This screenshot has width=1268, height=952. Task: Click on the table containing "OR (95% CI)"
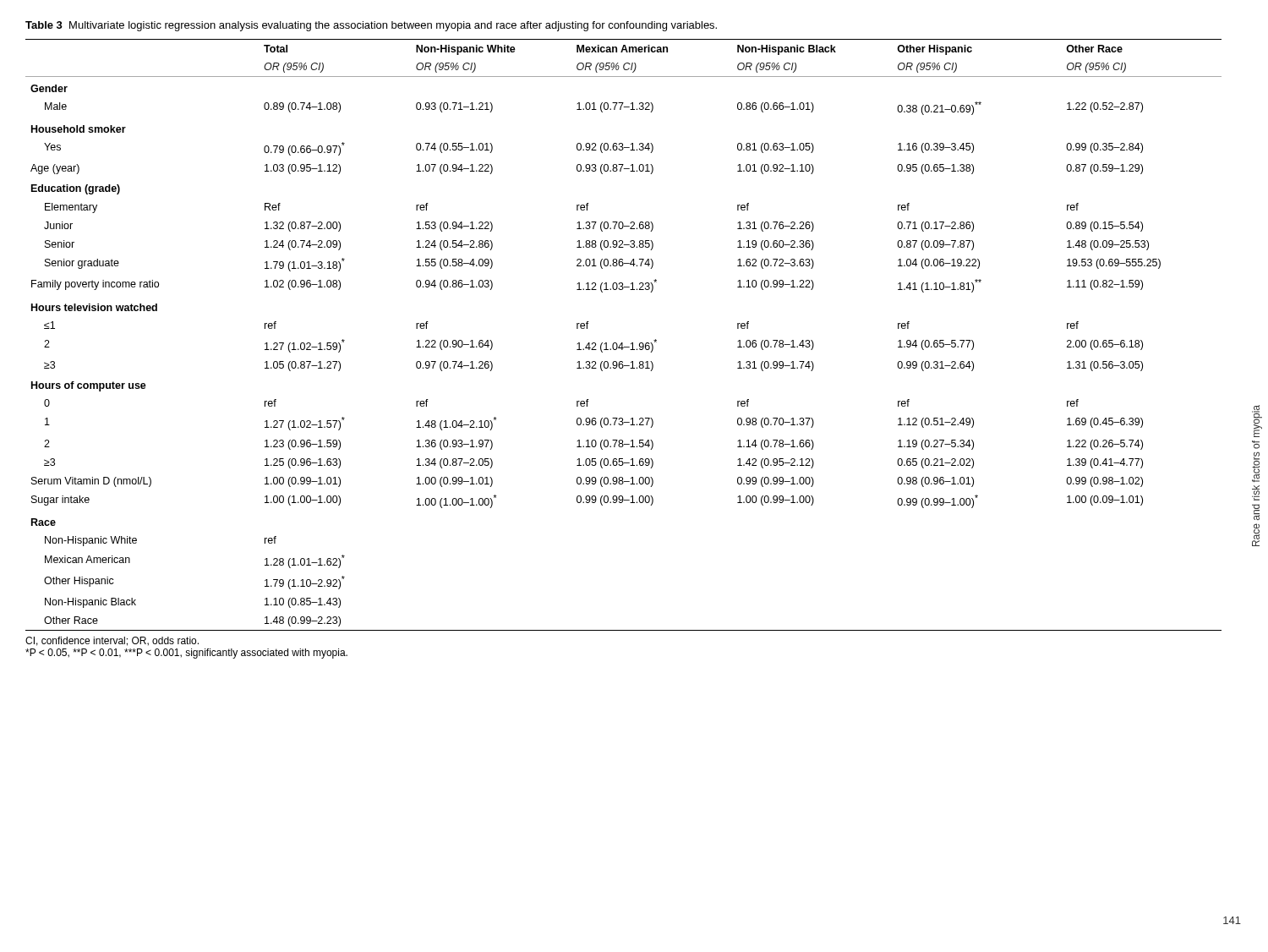tap(623, 350)
